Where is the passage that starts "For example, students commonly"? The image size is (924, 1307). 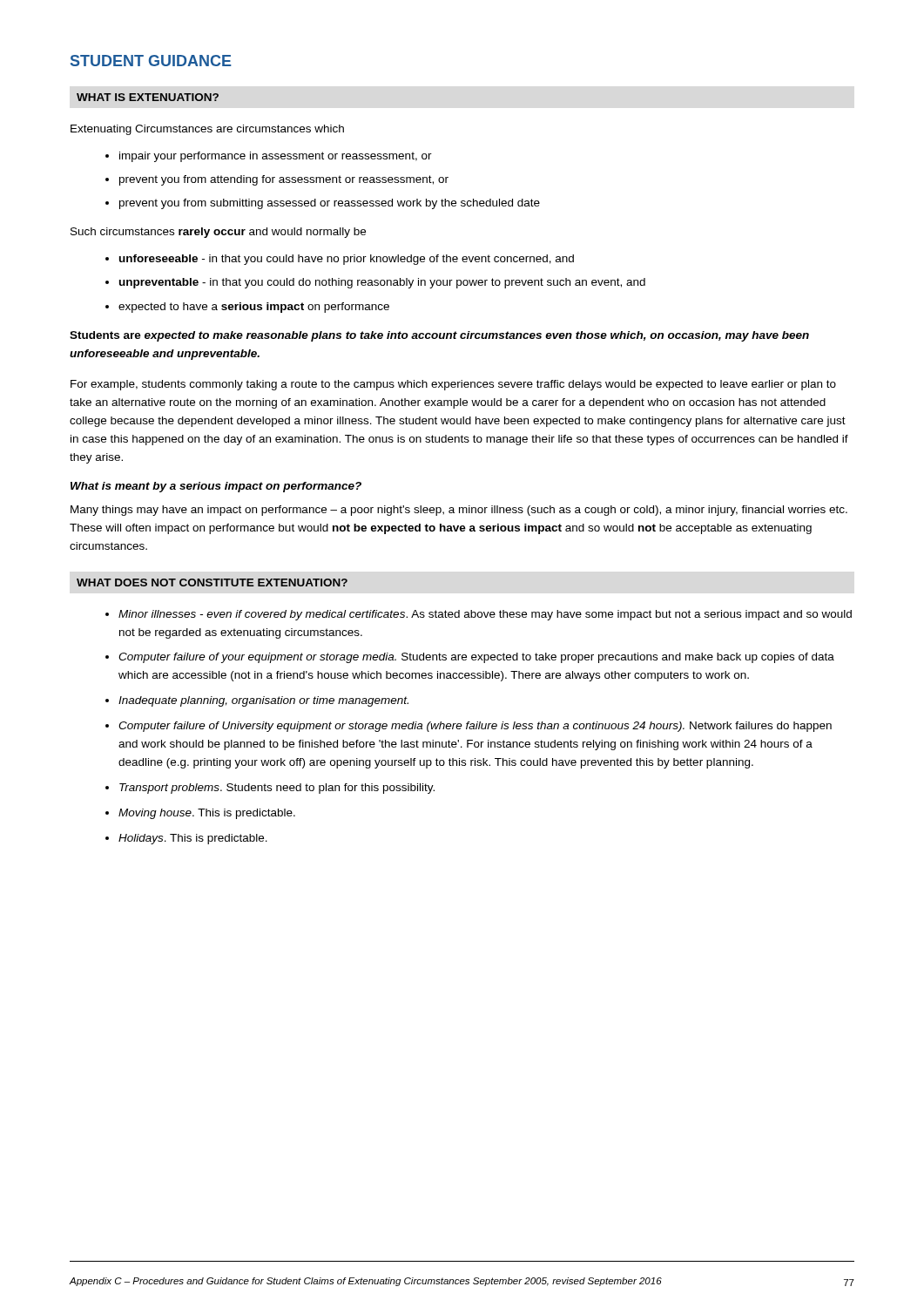pos(459,420)
